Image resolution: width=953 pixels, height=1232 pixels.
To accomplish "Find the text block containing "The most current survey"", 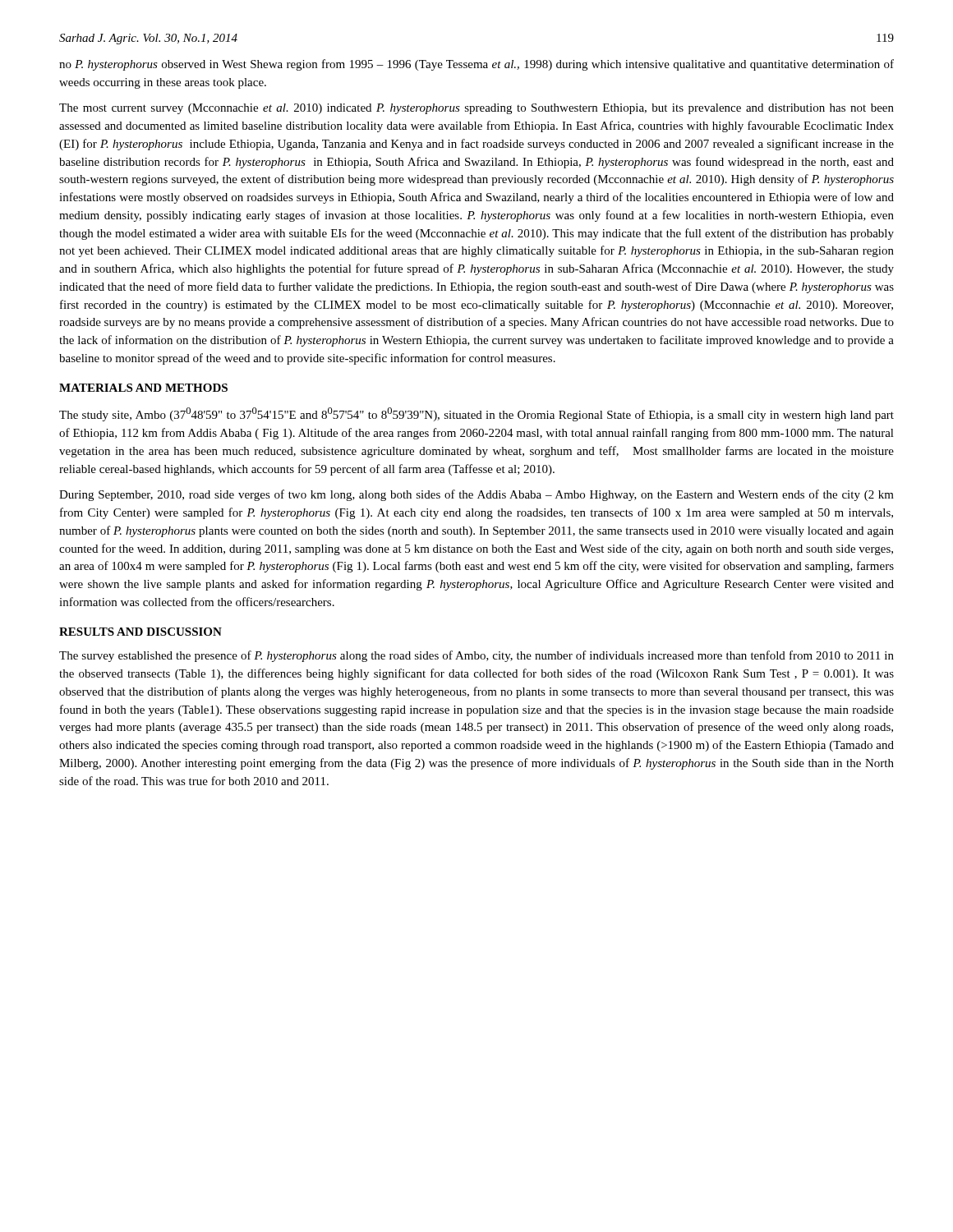I will (x=476, y=234).
